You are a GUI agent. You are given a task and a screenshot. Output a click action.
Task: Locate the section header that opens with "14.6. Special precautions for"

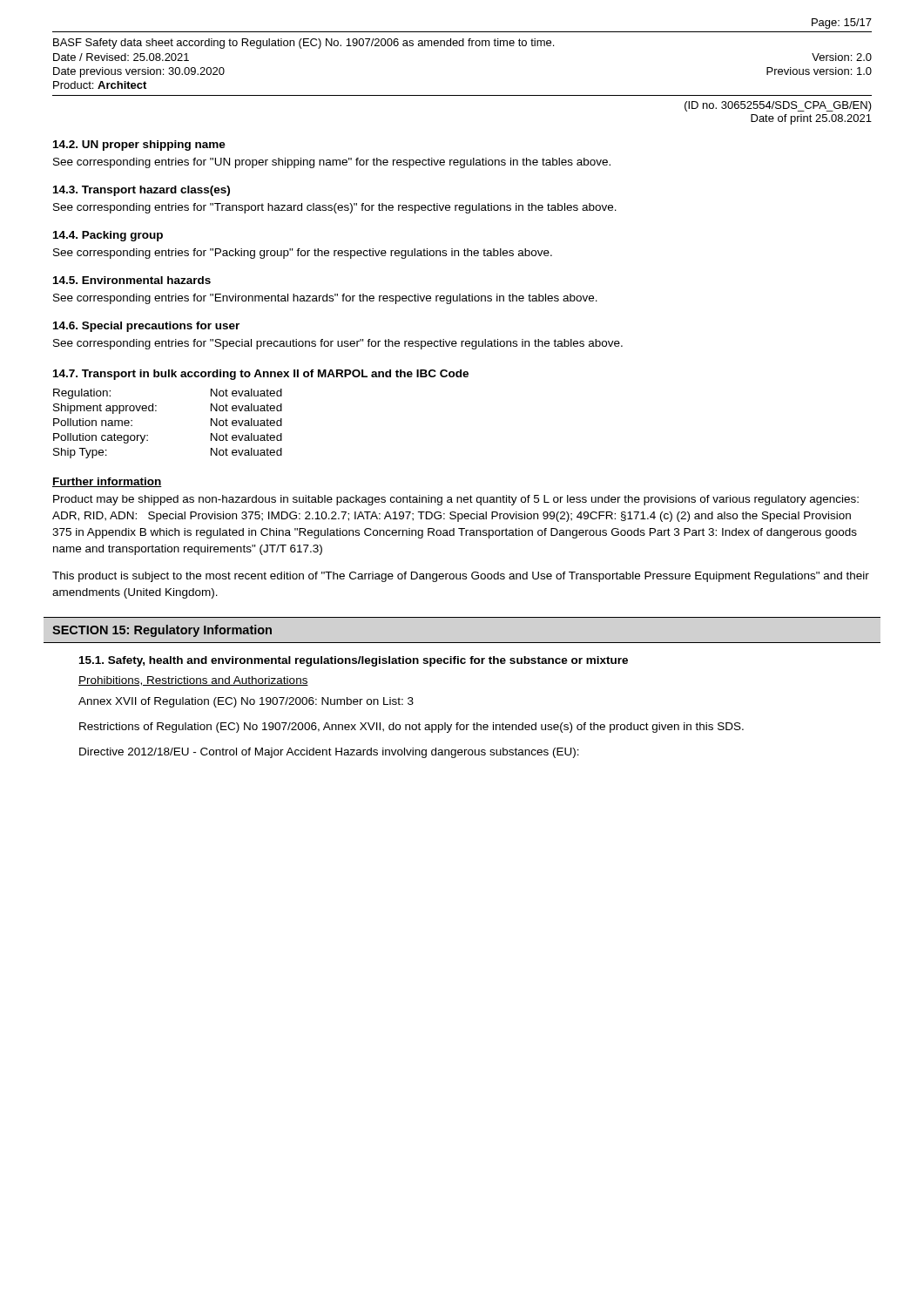point(146,325)
